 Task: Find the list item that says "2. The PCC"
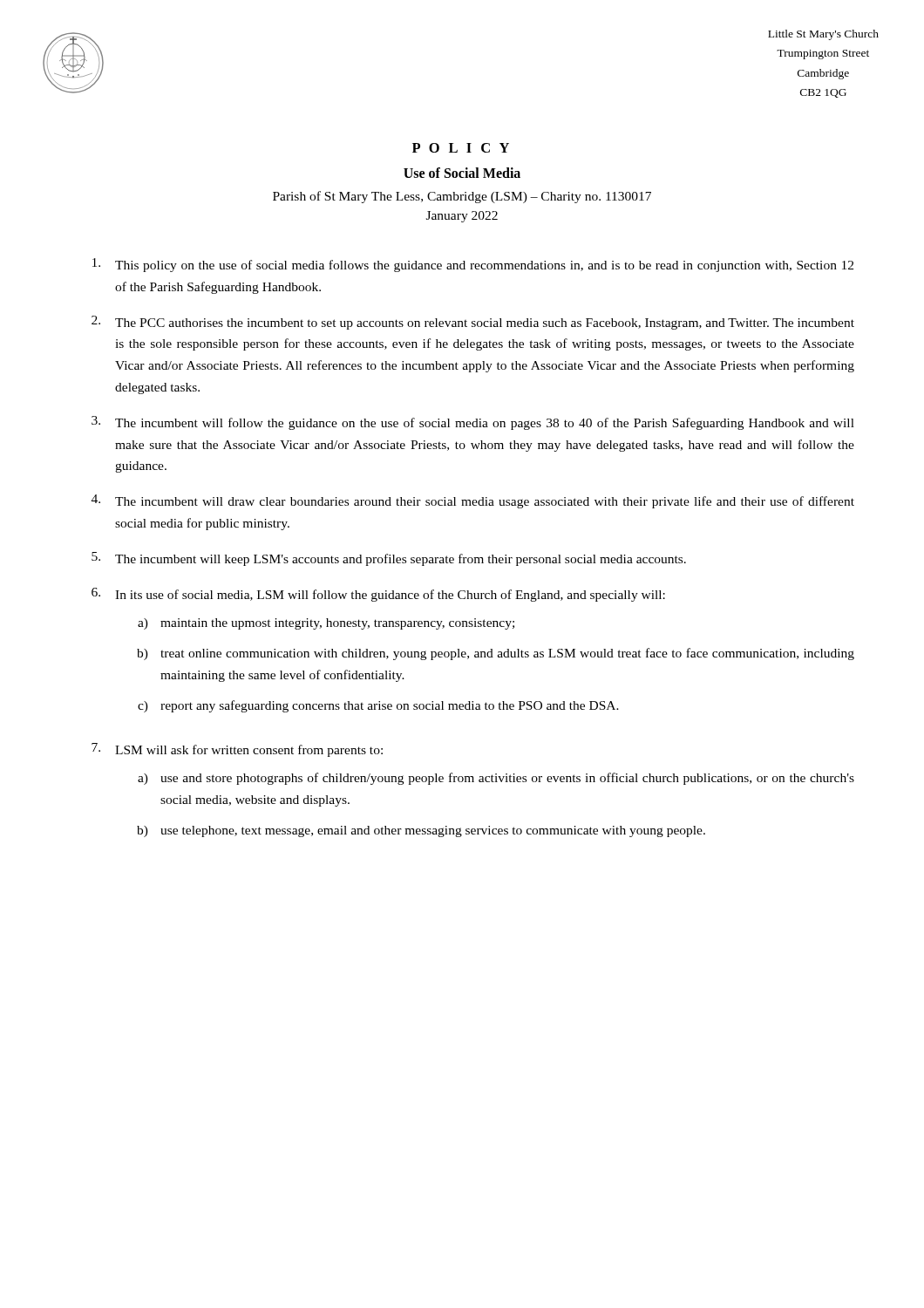click(462, 355)
